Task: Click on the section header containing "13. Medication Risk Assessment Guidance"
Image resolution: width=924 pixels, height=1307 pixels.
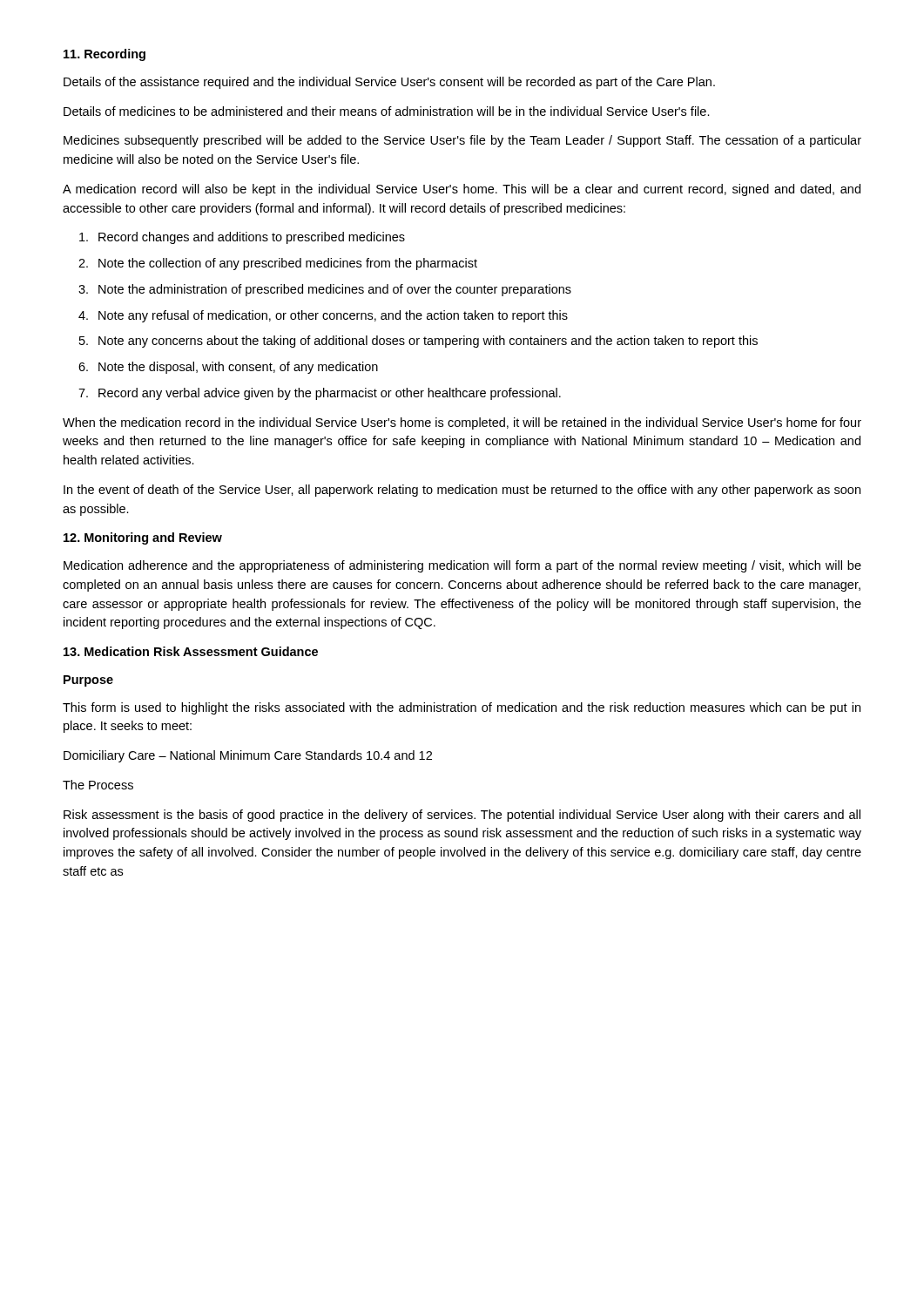Action: click(x=191, y=652)
